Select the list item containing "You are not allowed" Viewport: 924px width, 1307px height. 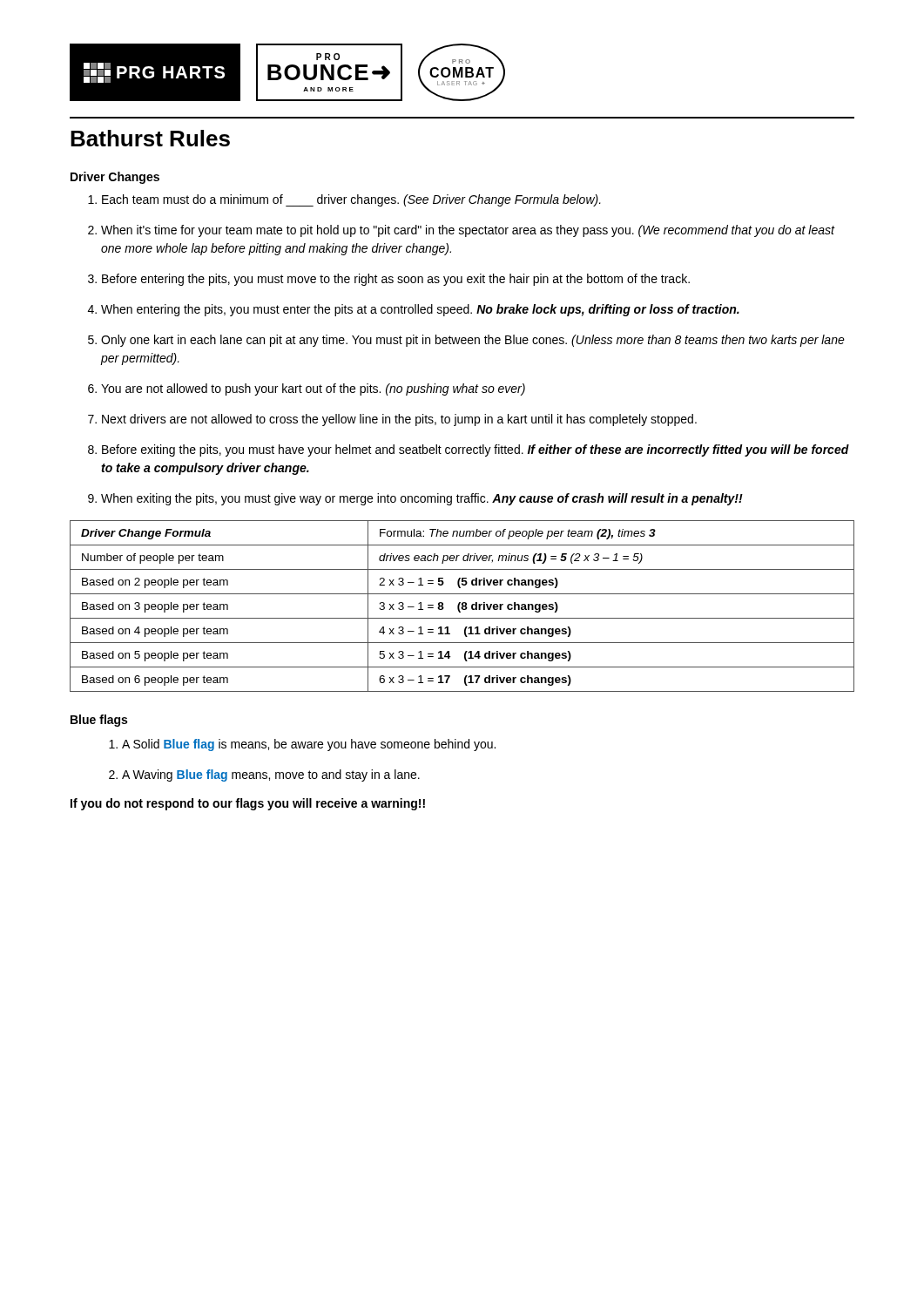pyautogui.click(x=313, y=389)
